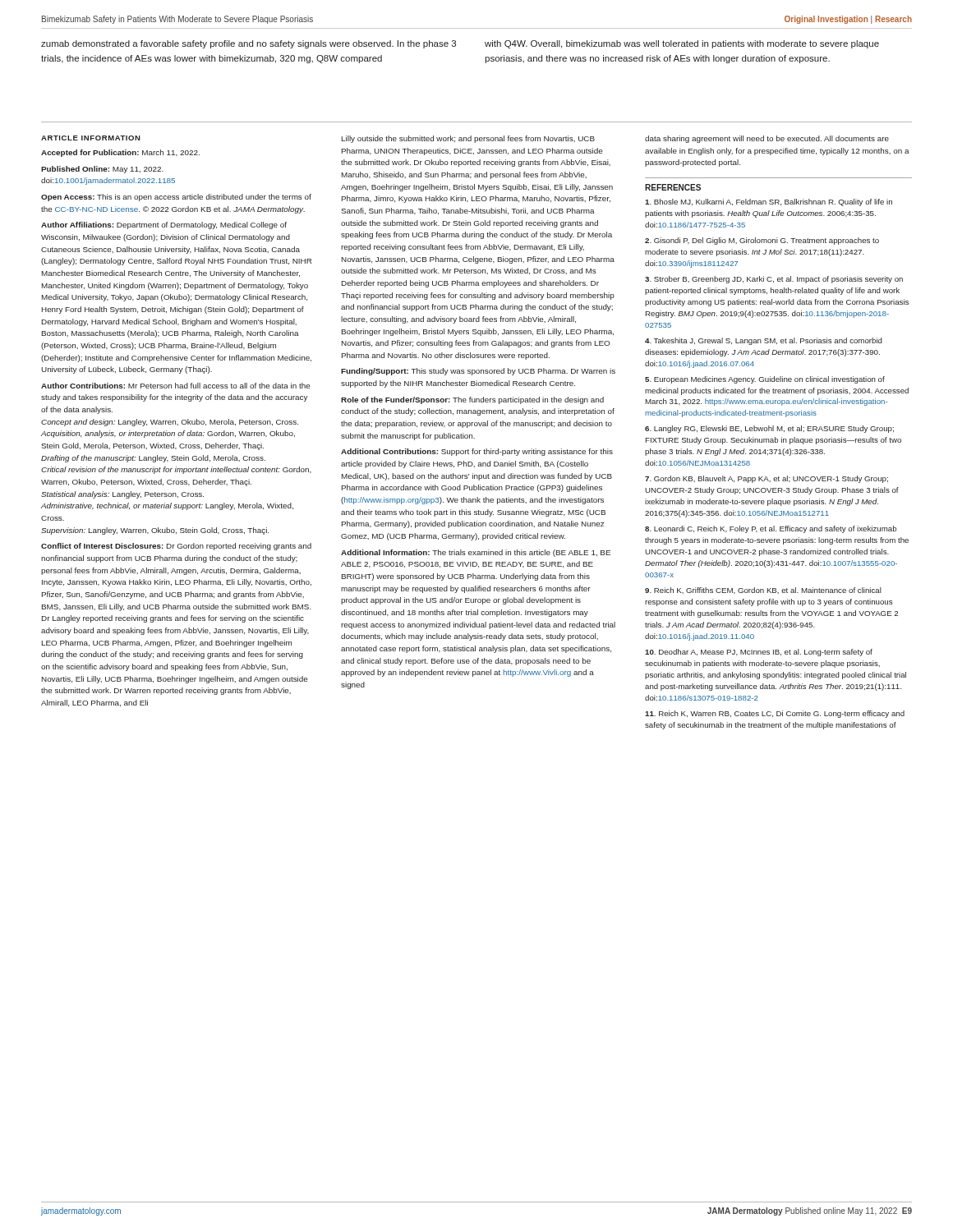The width and height of the screenshot is (953, 1232).
Task: Select the text starting "Accepted for Publication: March 11, 2022. Published Online:"
Action: [x=177, y=428]
